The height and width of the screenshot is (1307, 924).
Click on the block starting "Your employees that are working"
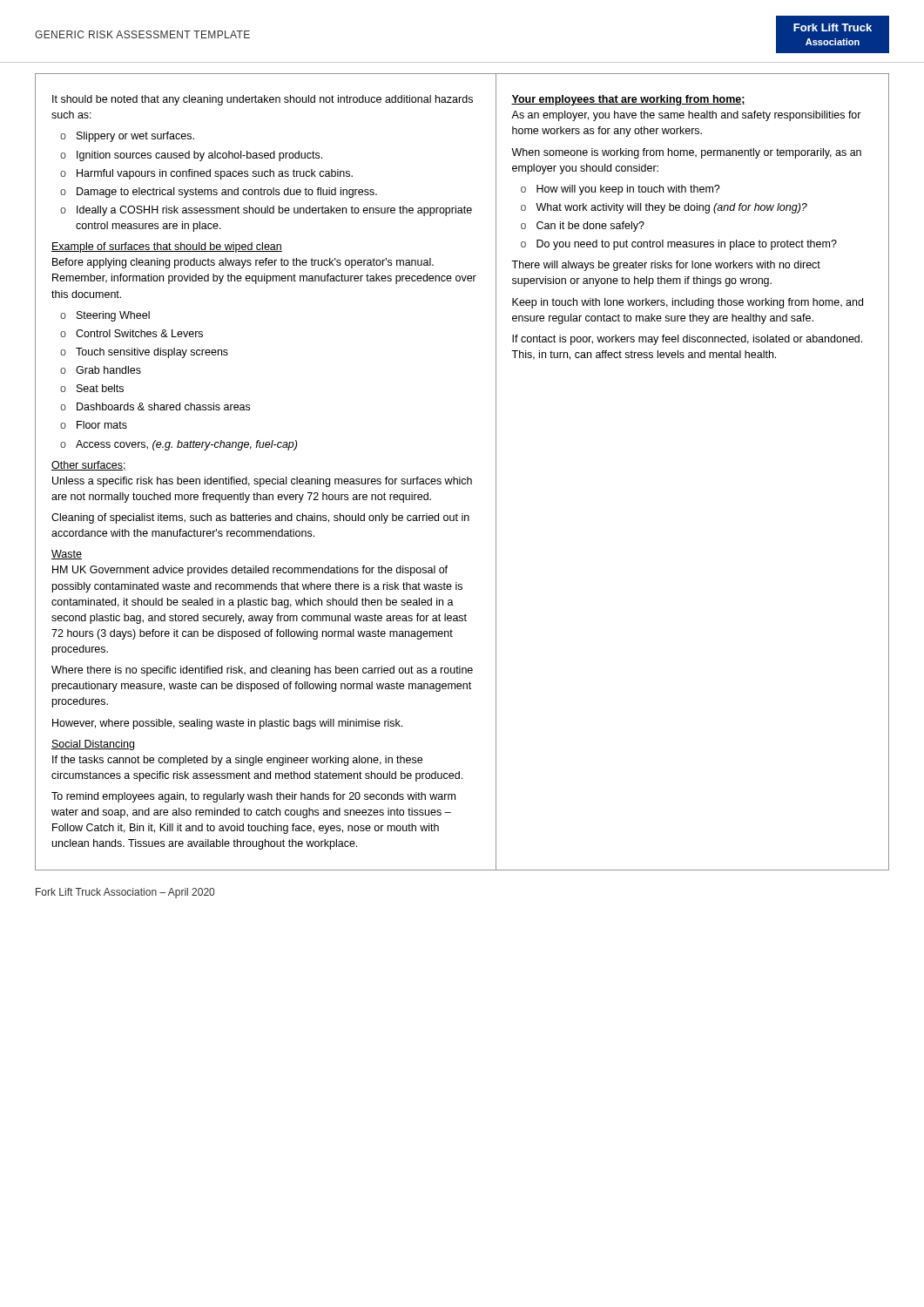[x=692, y=115]
